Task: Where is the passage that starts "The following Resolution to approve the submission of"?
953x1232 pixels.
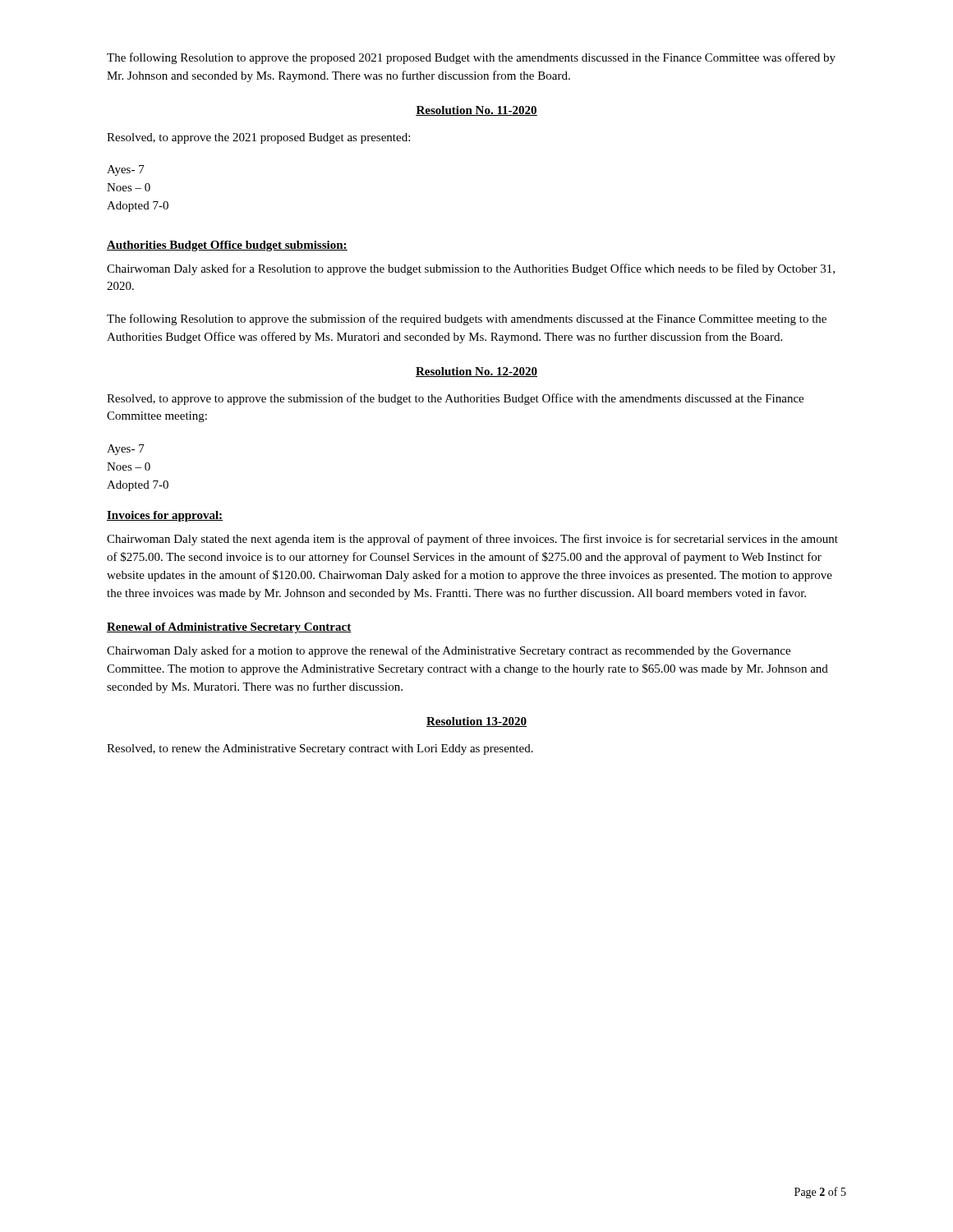Action: click(x=476, y=328)
